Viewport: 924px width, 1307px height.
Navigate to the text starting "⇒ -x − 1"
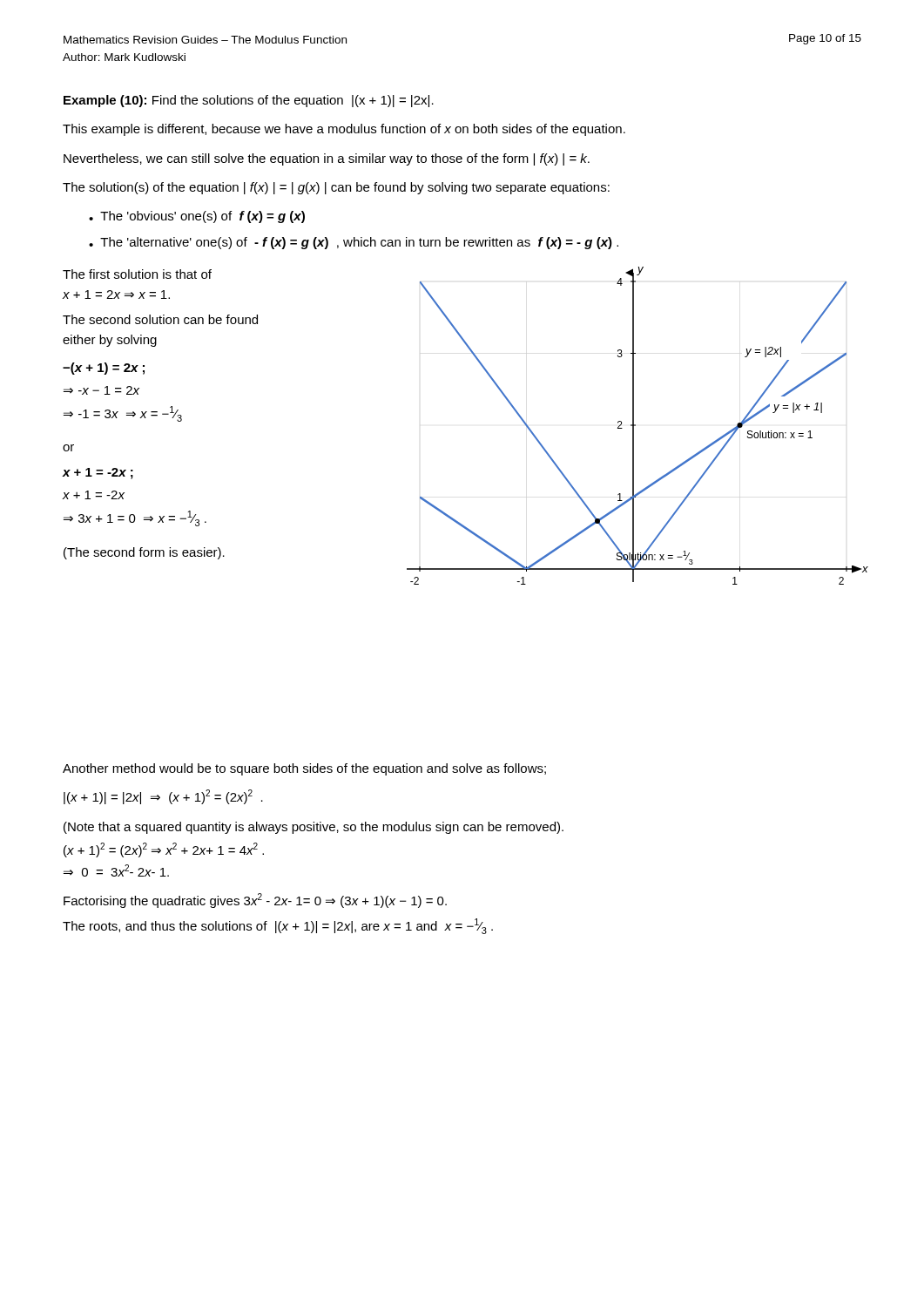(101, 389)
